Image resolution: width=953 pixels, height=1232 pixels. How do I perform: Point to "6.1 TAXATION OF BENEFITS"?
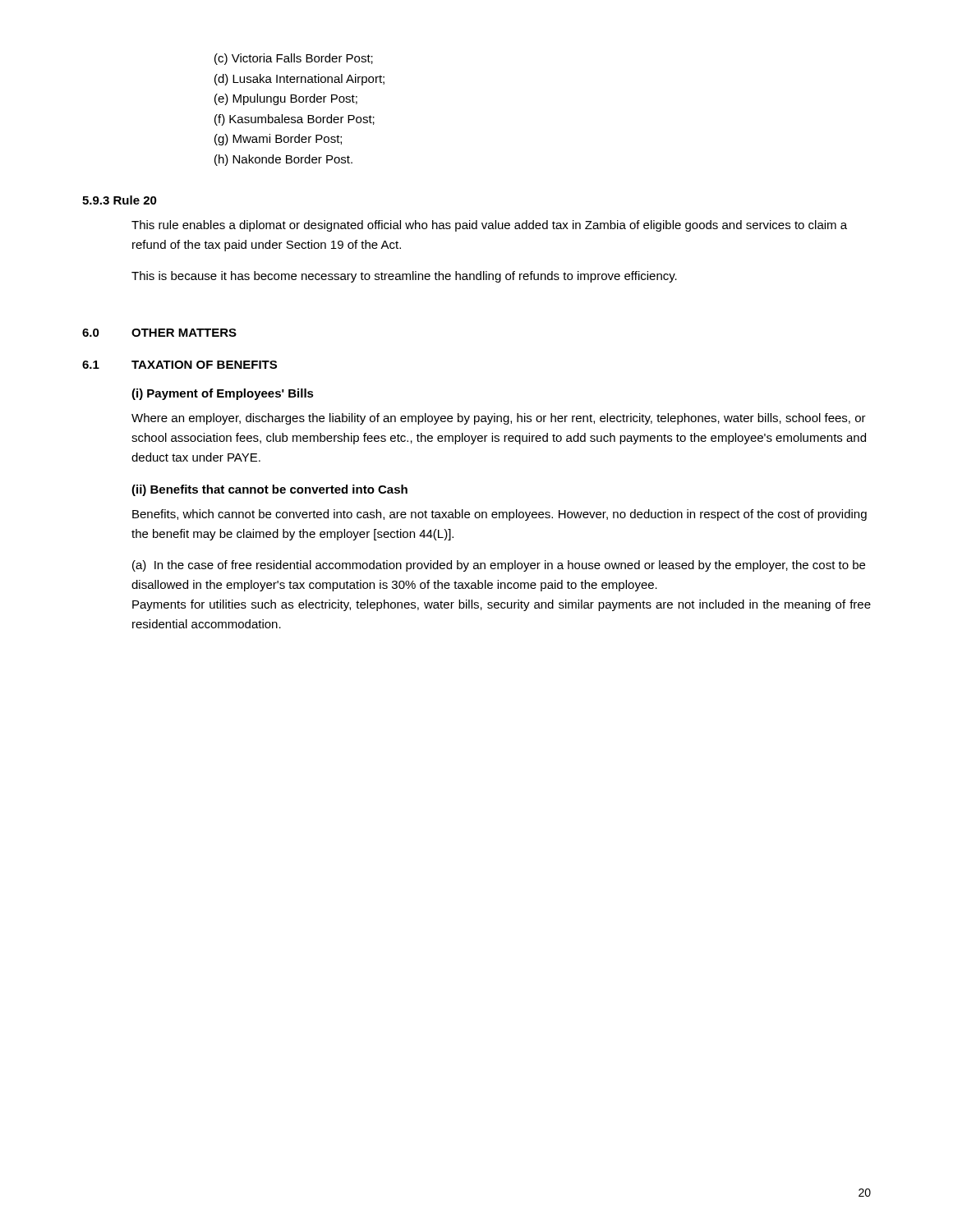(x=180, y=365)
